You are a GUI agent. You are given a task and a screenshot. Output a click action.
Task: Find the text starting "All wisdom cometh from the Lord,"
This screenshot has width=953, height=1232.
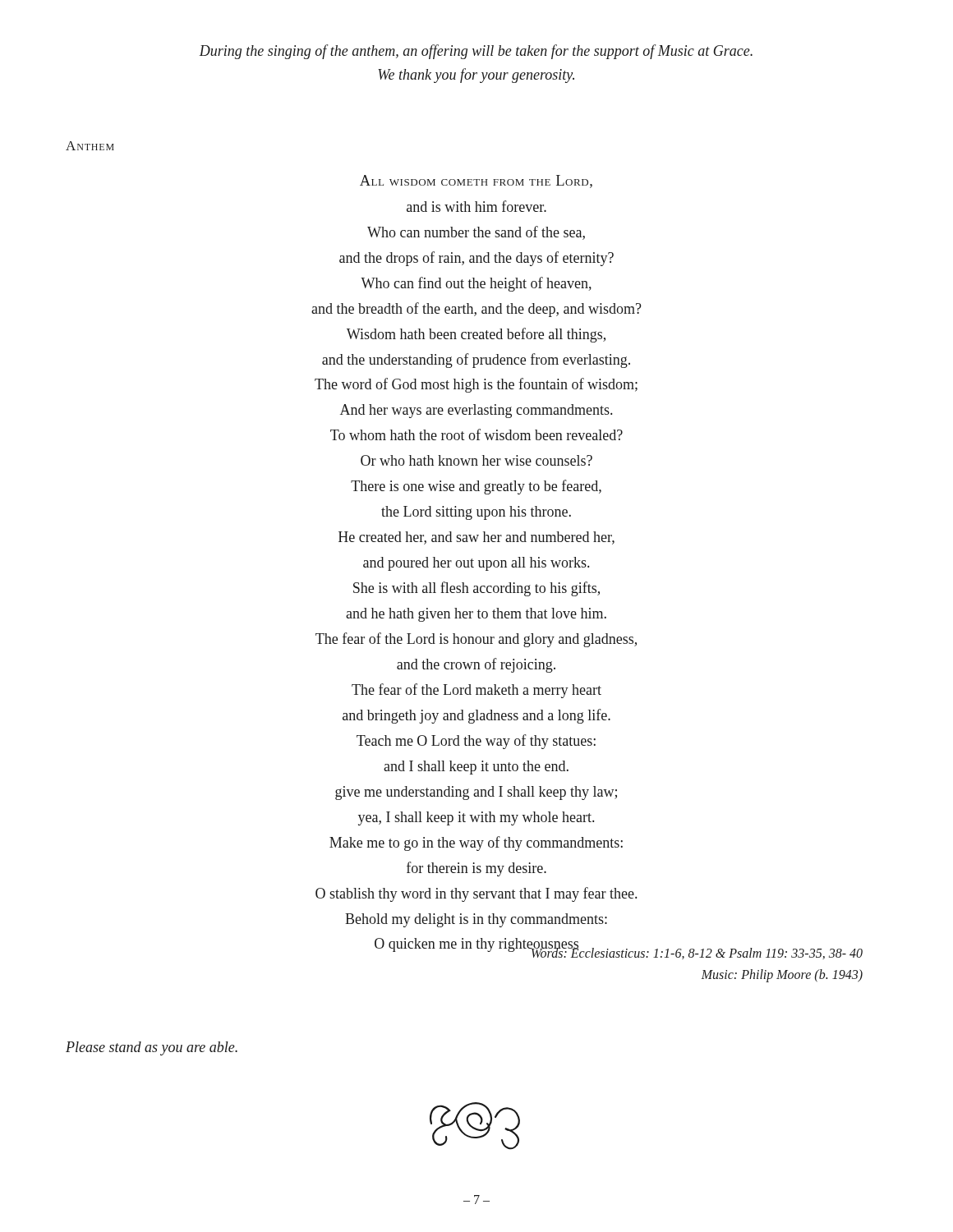(x=476, y=562)
